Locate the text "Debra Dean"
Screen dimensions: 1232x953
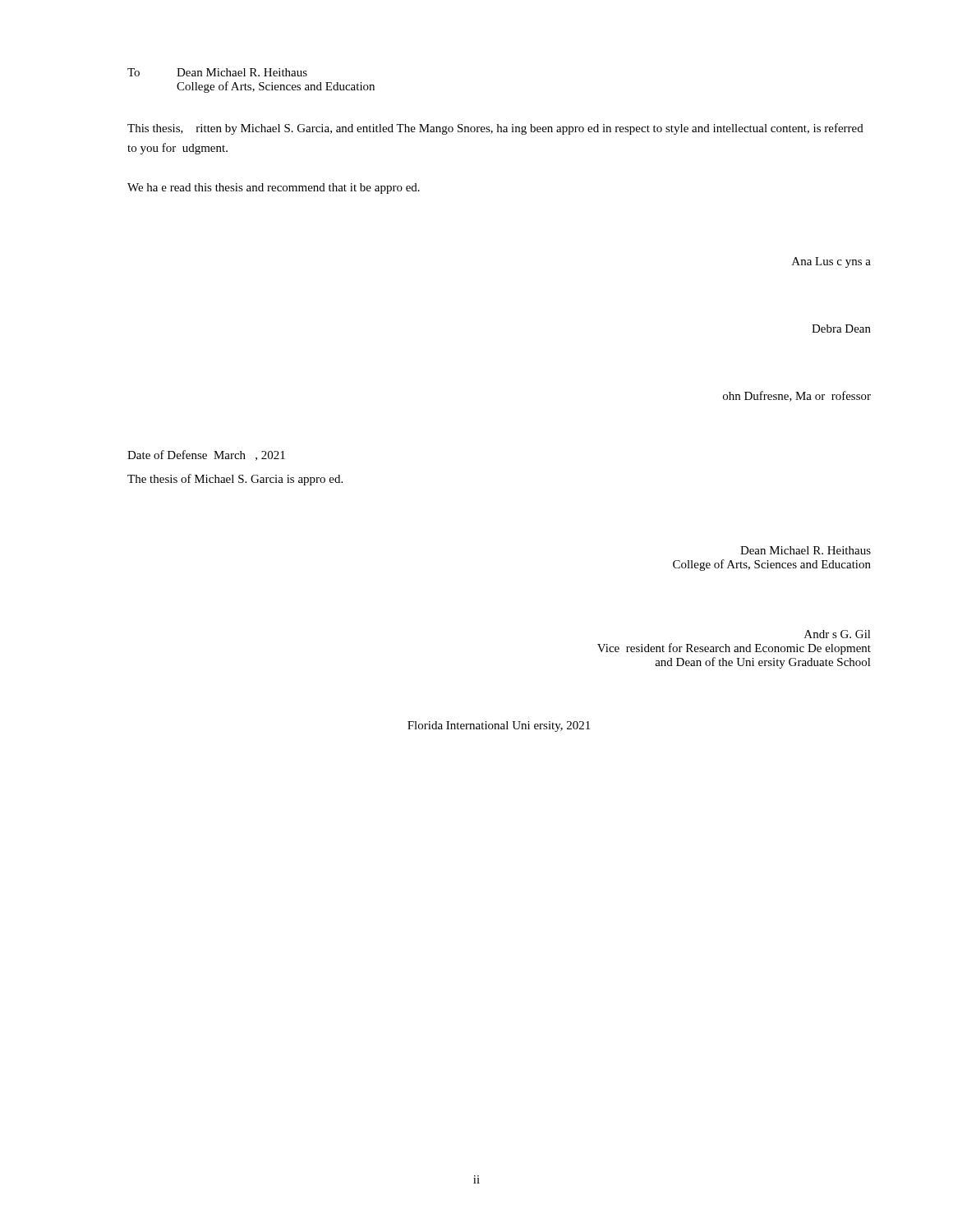pos(841,329)
